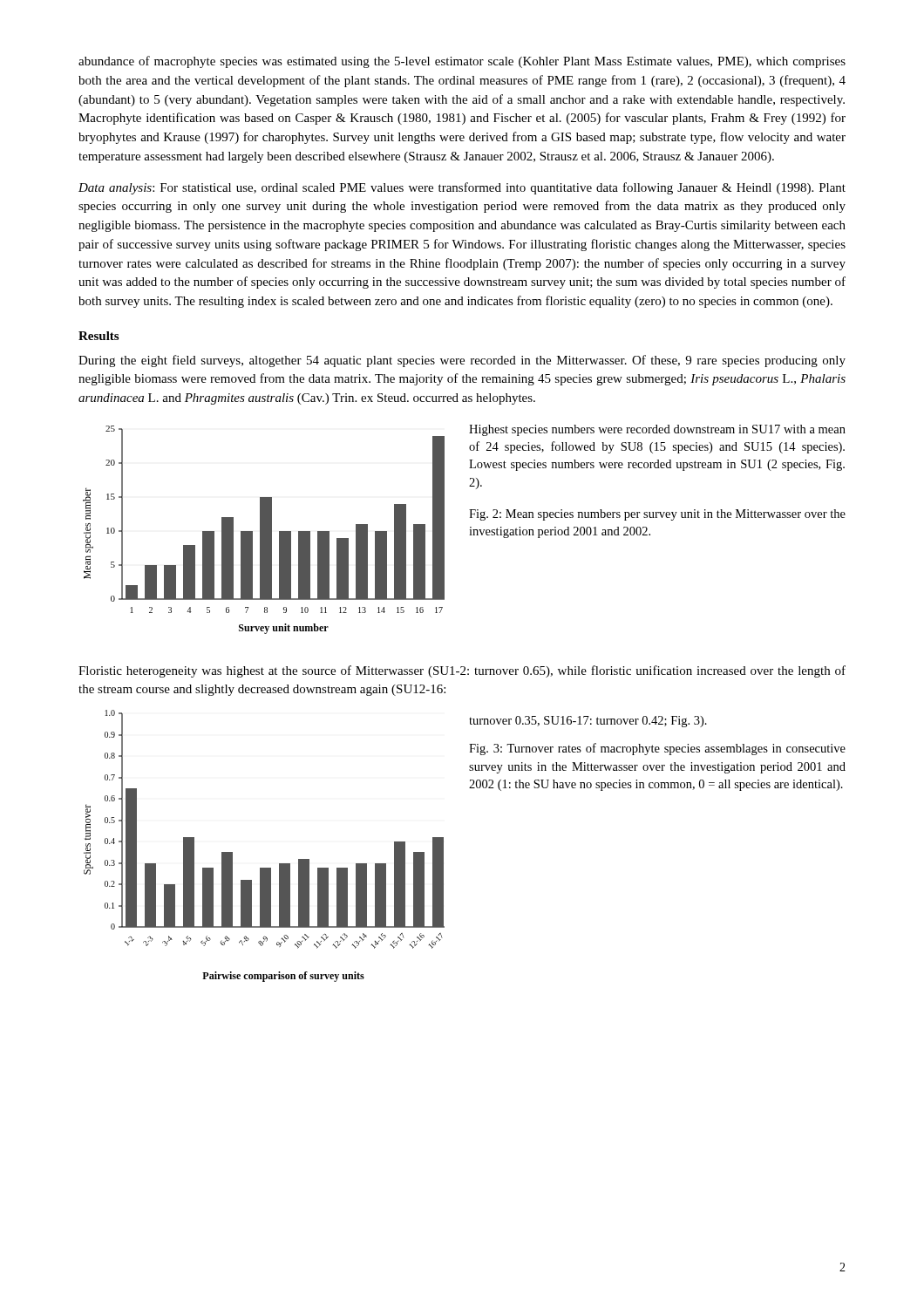This screenshot has height=1308, width=924.
Task: Navigate to the element starting "Floristic heterogeneity was highest at"
Action: (x=462, y=680)
